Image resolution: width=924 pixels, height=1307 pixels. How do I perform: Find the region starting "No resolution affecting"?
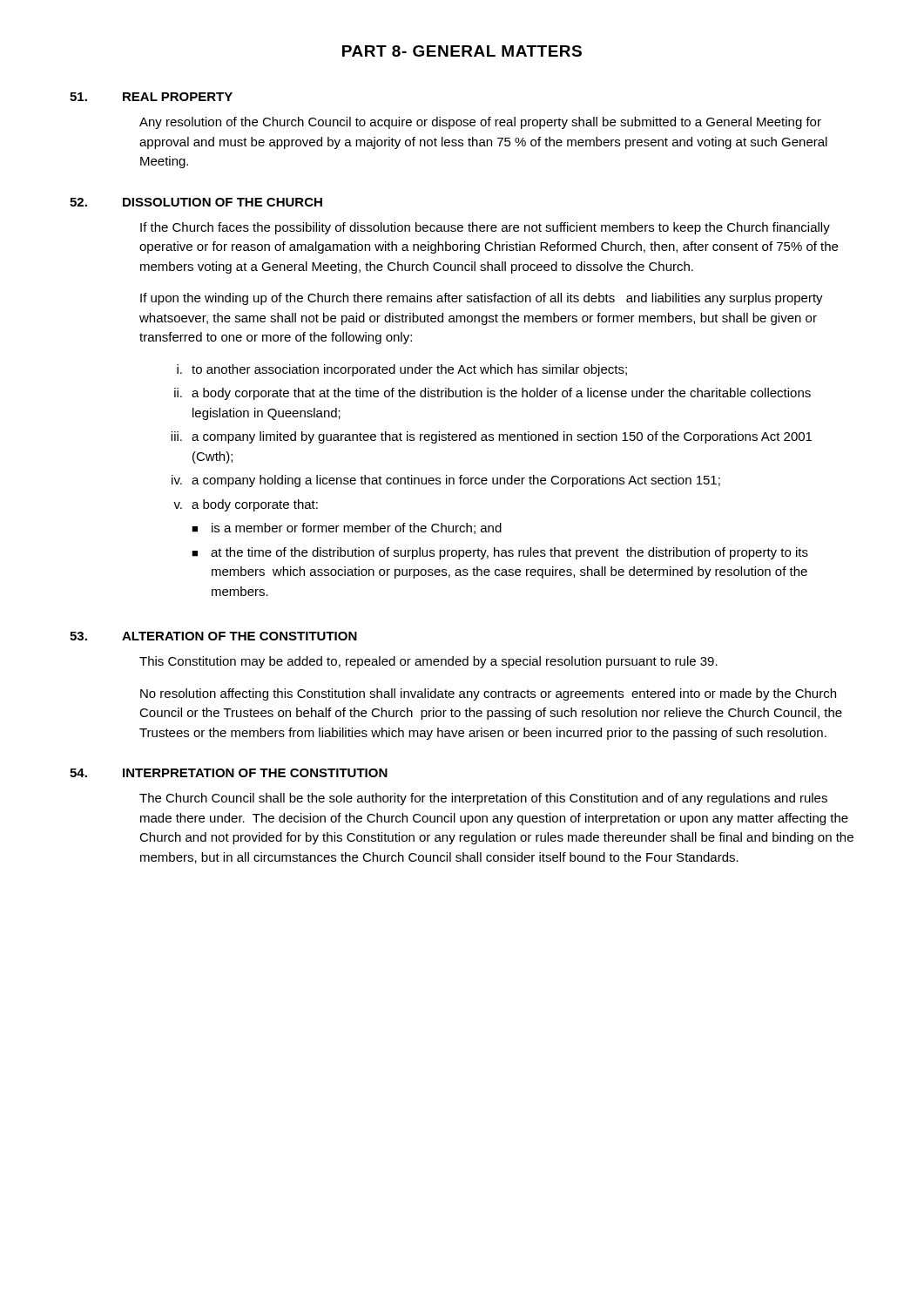point(497,713)
